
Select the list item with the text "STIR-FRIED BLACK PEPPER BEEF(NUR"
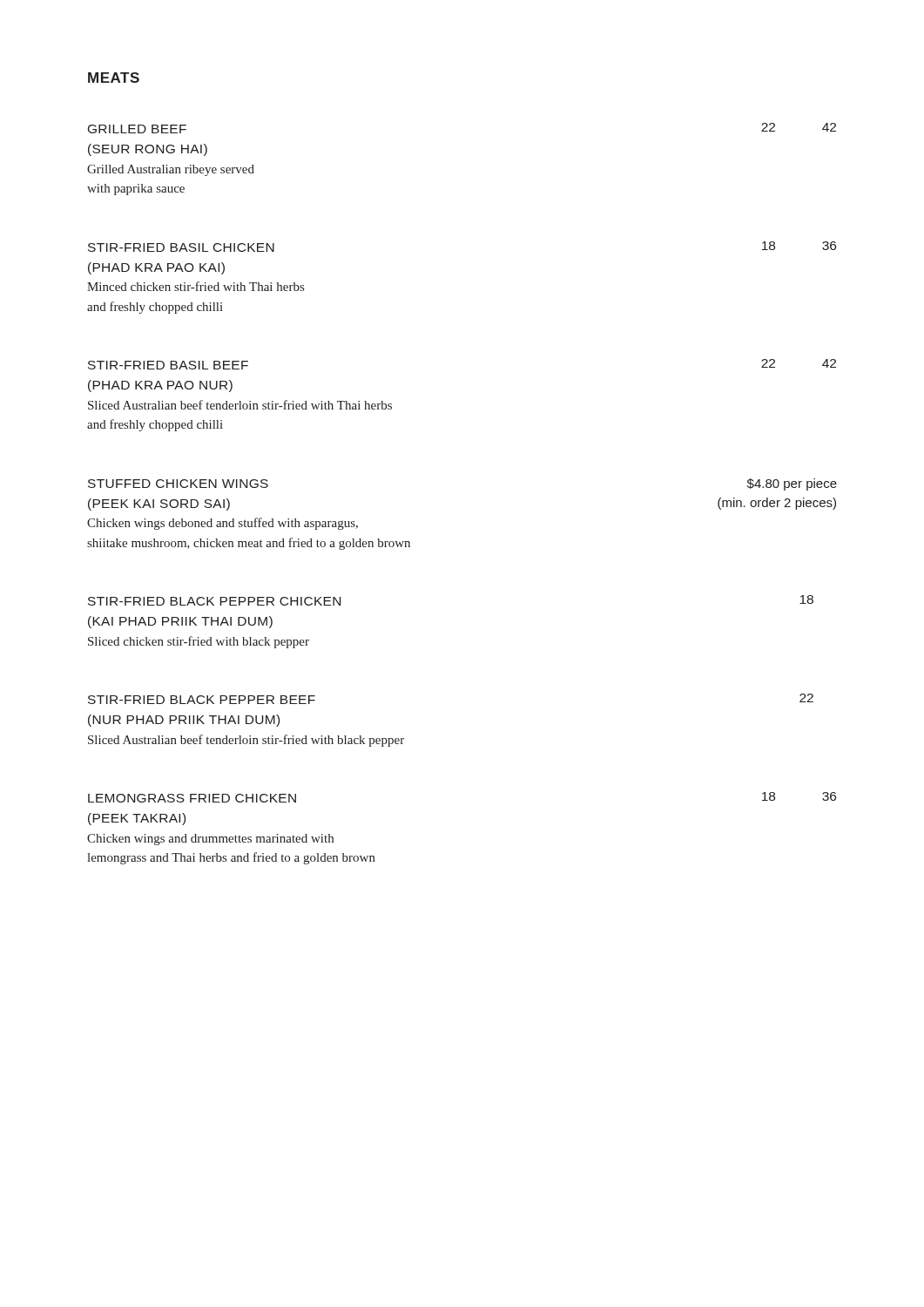click(x=210, y=698)
